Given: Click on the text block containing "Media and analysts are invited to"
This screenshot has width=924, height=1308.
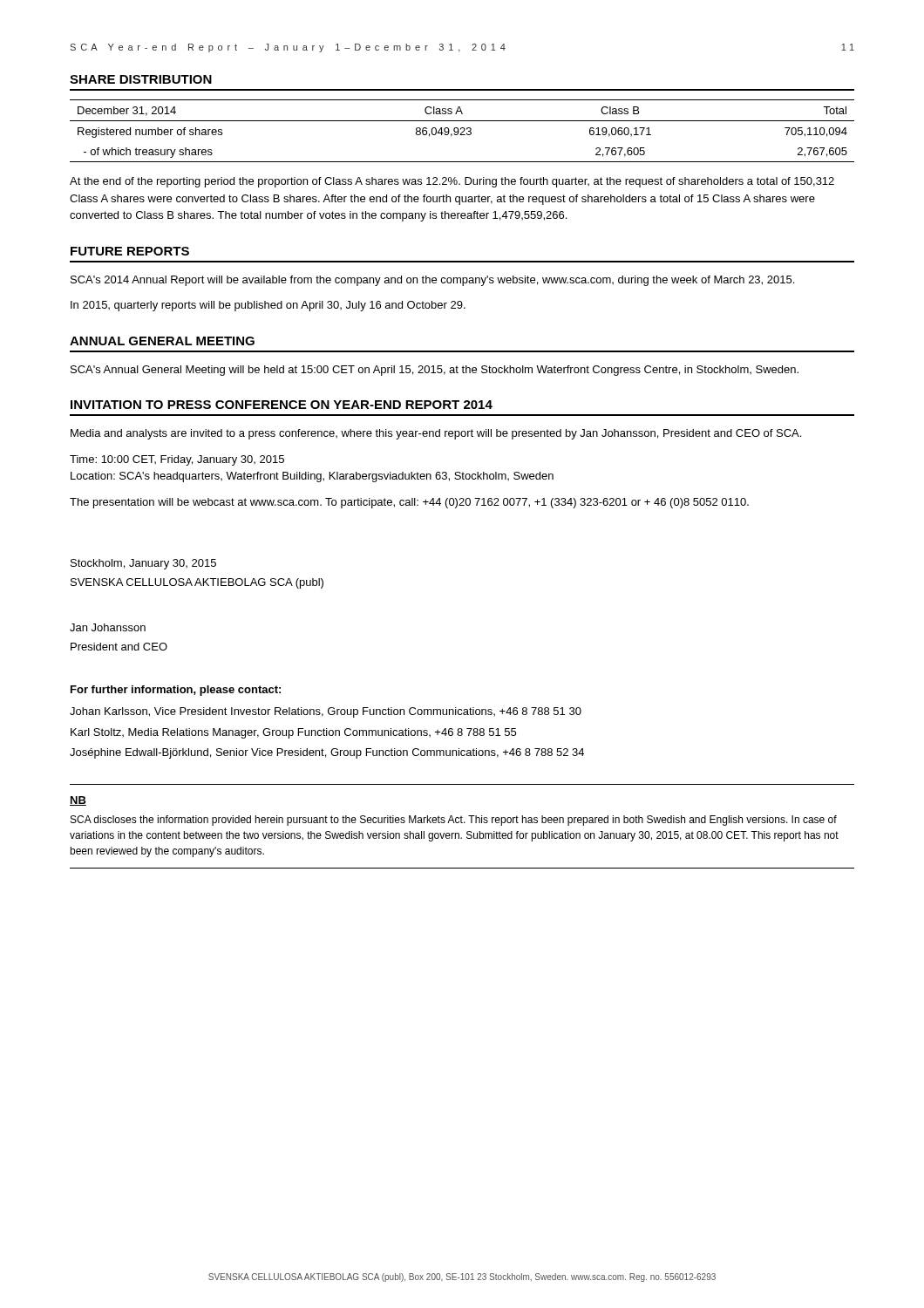Looking at the screenshot, I should pyautogui.click(x=436, y=433).
